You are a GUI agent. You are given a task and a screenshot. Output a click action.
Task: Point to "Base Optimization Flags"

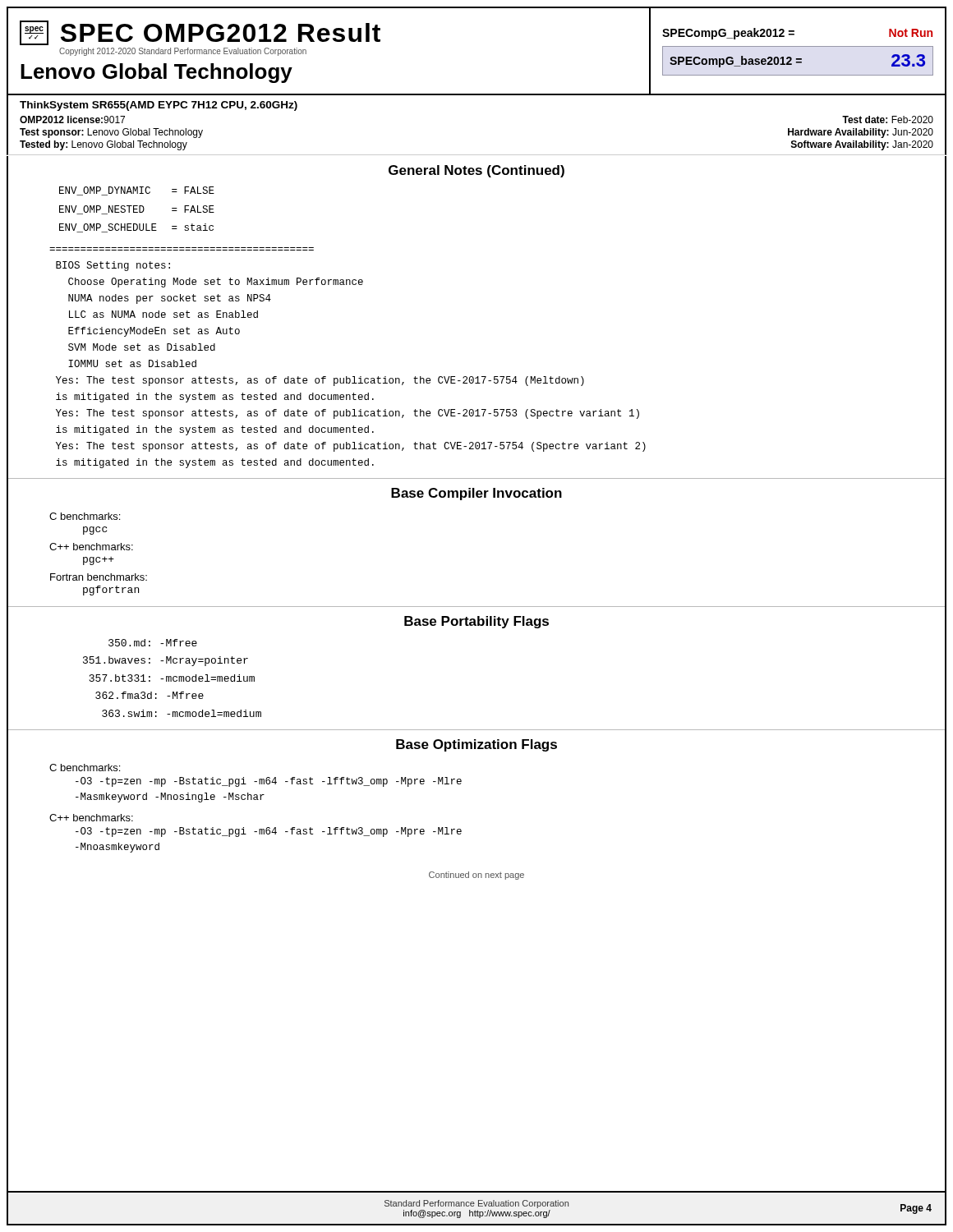(x=476, y=745)
